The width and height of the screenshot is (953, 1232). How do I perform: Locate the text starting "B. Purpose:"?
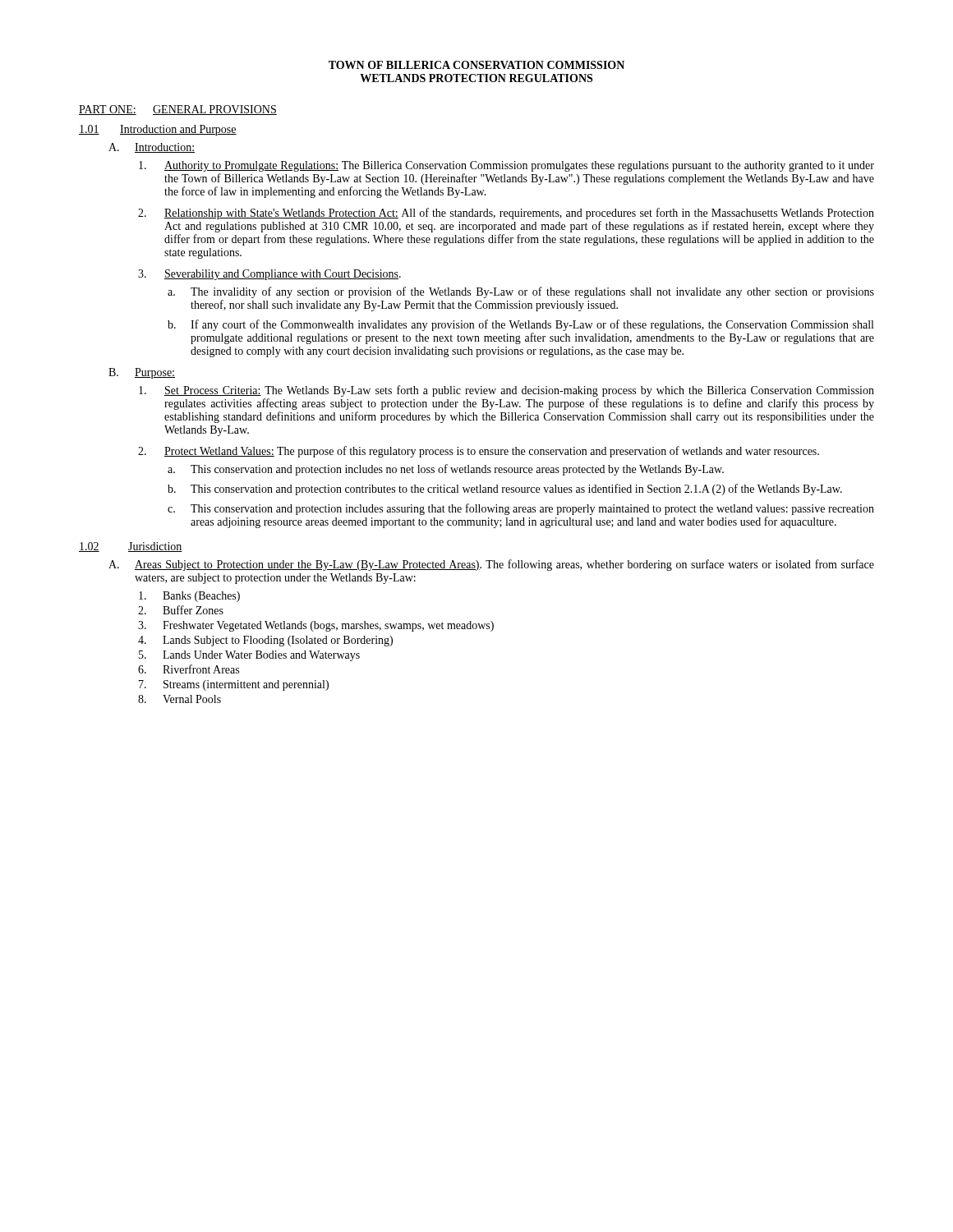coord(142,373)
